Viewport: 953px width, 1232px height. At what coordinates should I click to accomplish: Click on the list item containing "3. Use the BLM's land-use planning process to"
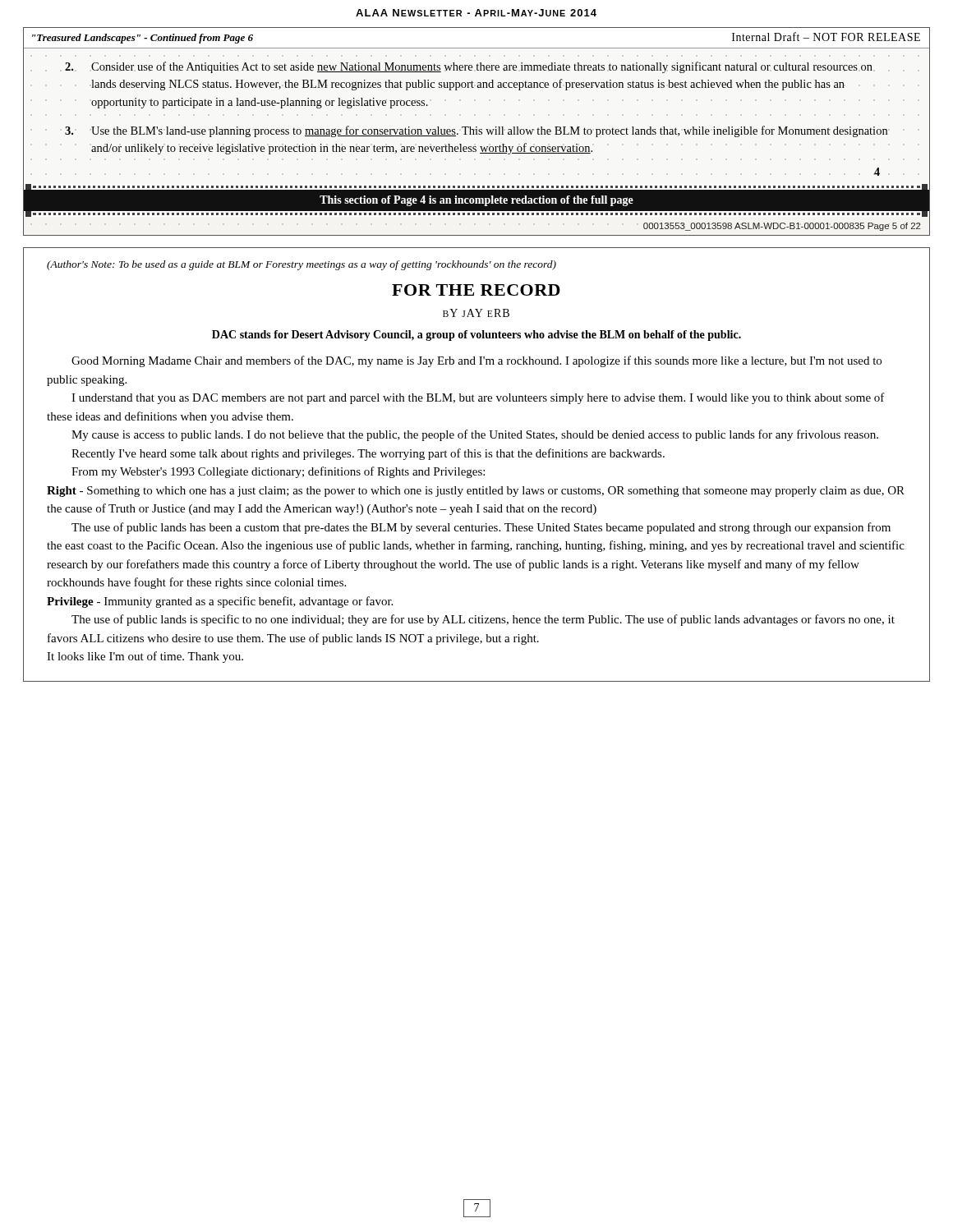pyautogui.click(x=476, y=140)
